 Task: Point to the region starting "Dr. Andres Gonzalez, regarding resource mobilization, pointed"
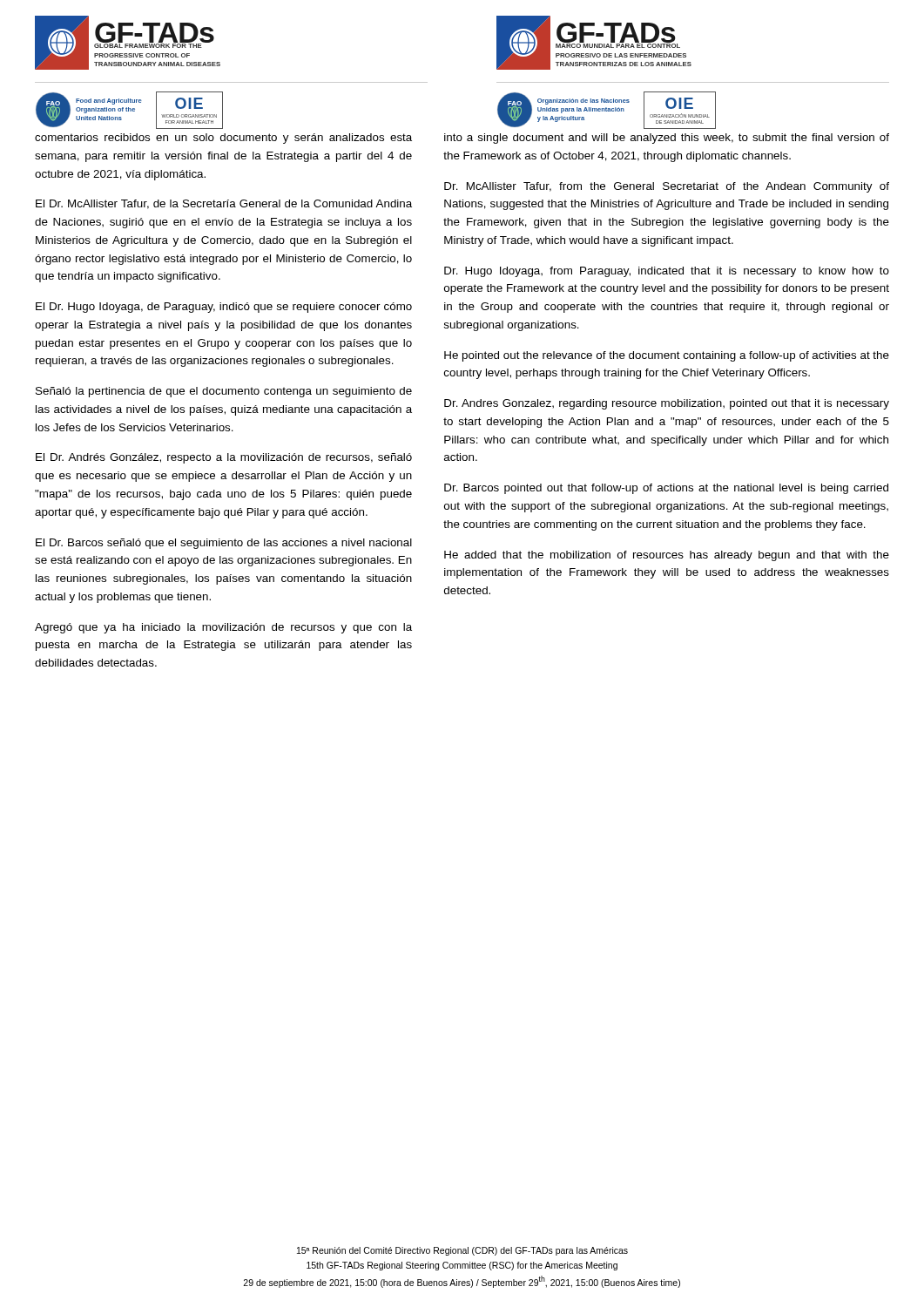coord(666,430)
